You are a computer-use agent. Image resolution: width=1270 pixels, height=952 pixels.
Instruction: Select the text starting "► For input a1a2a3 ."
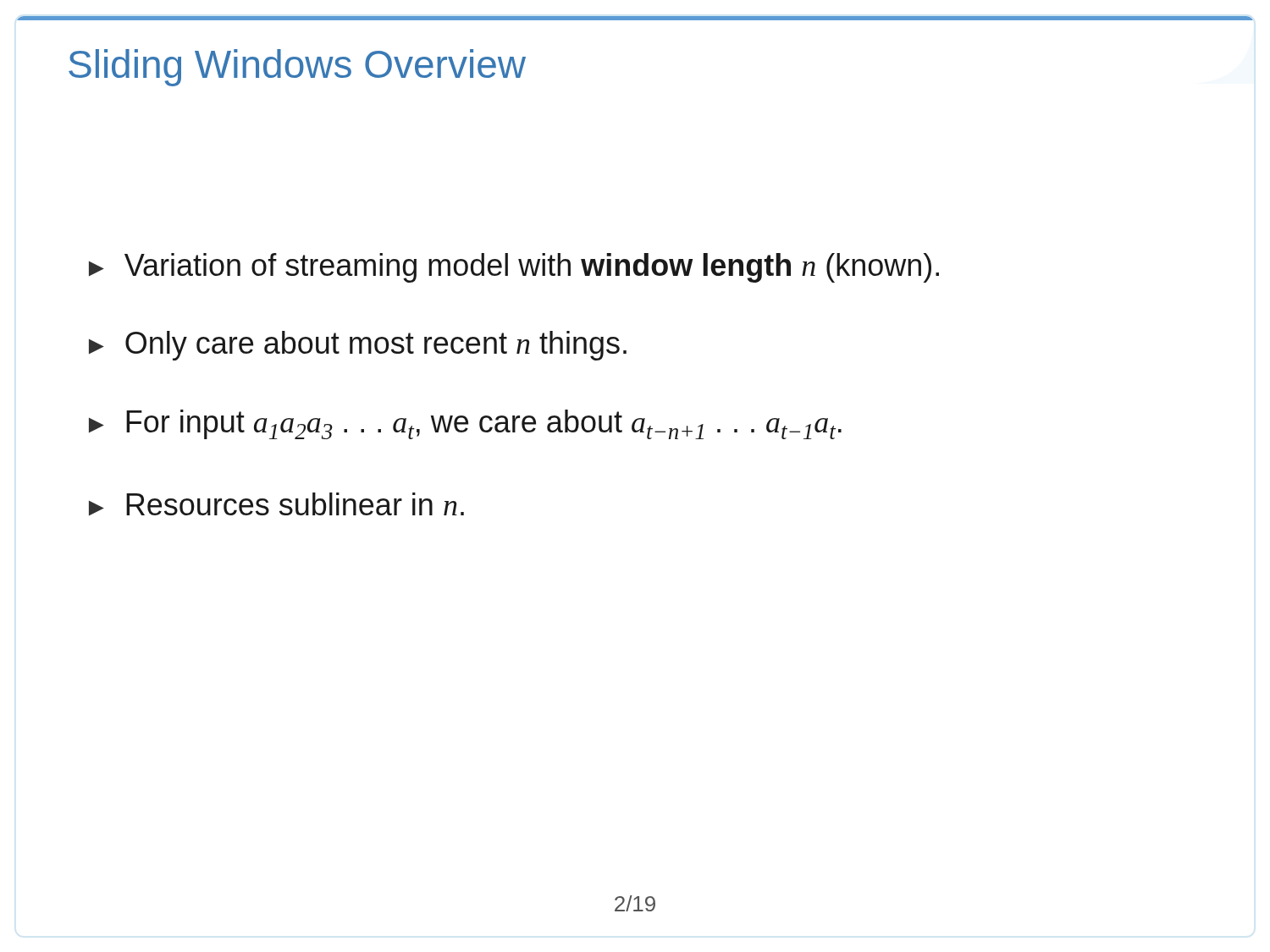click(464, 425)
